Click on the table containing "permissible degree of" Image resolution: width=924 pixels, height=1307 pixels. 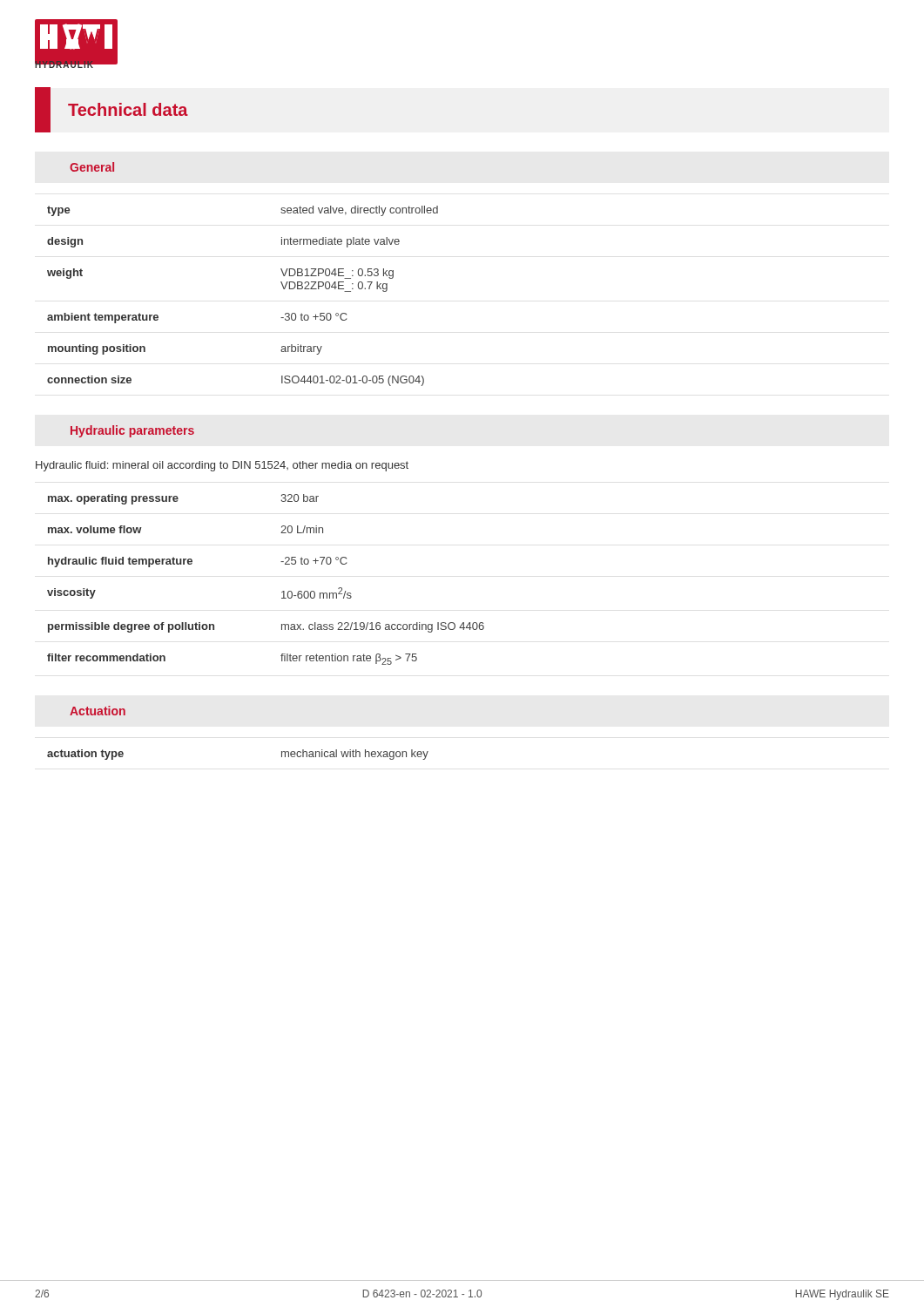tap(462, 579)
